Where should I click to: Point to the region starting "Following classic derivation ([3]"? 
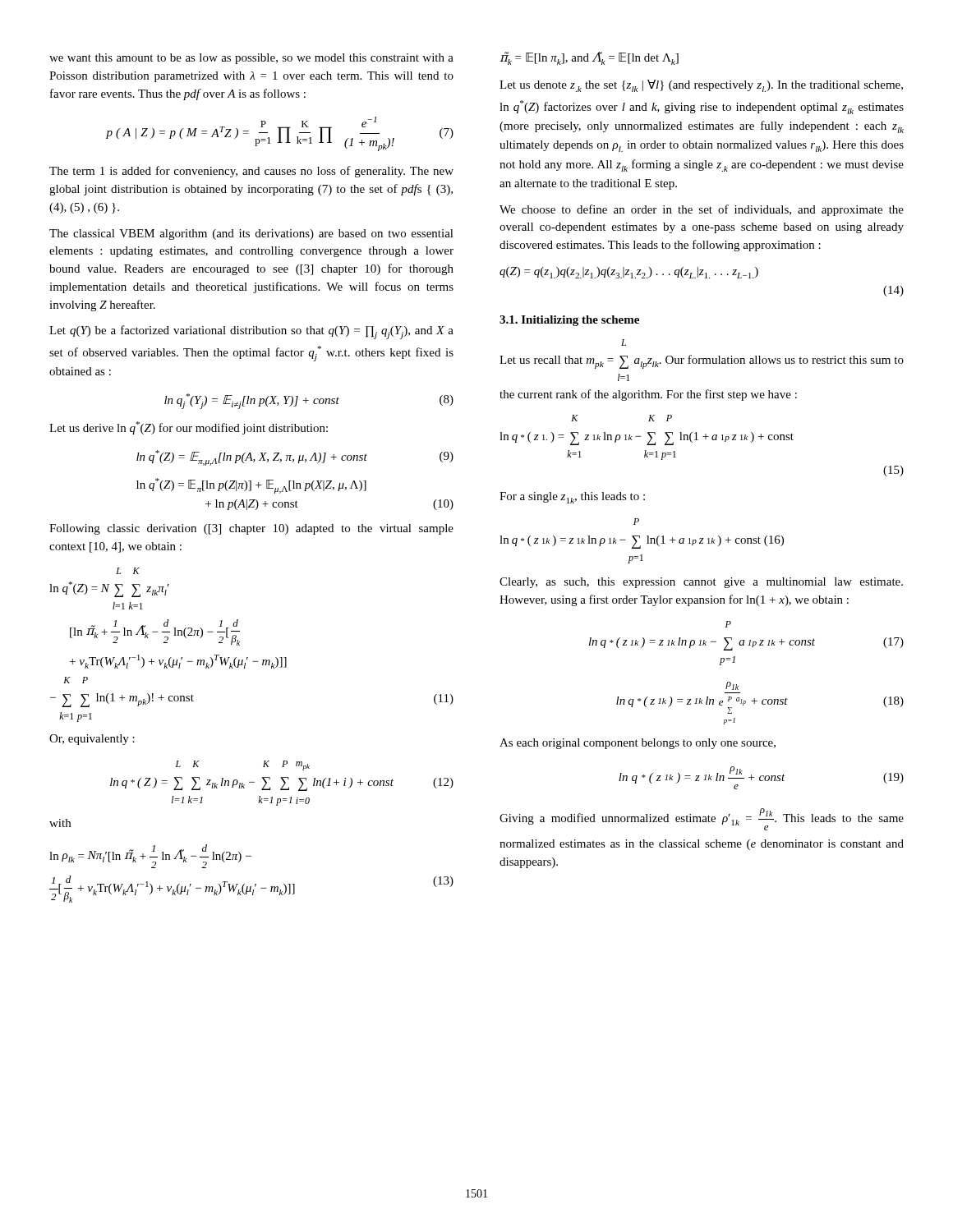click(x=251, y=537)
